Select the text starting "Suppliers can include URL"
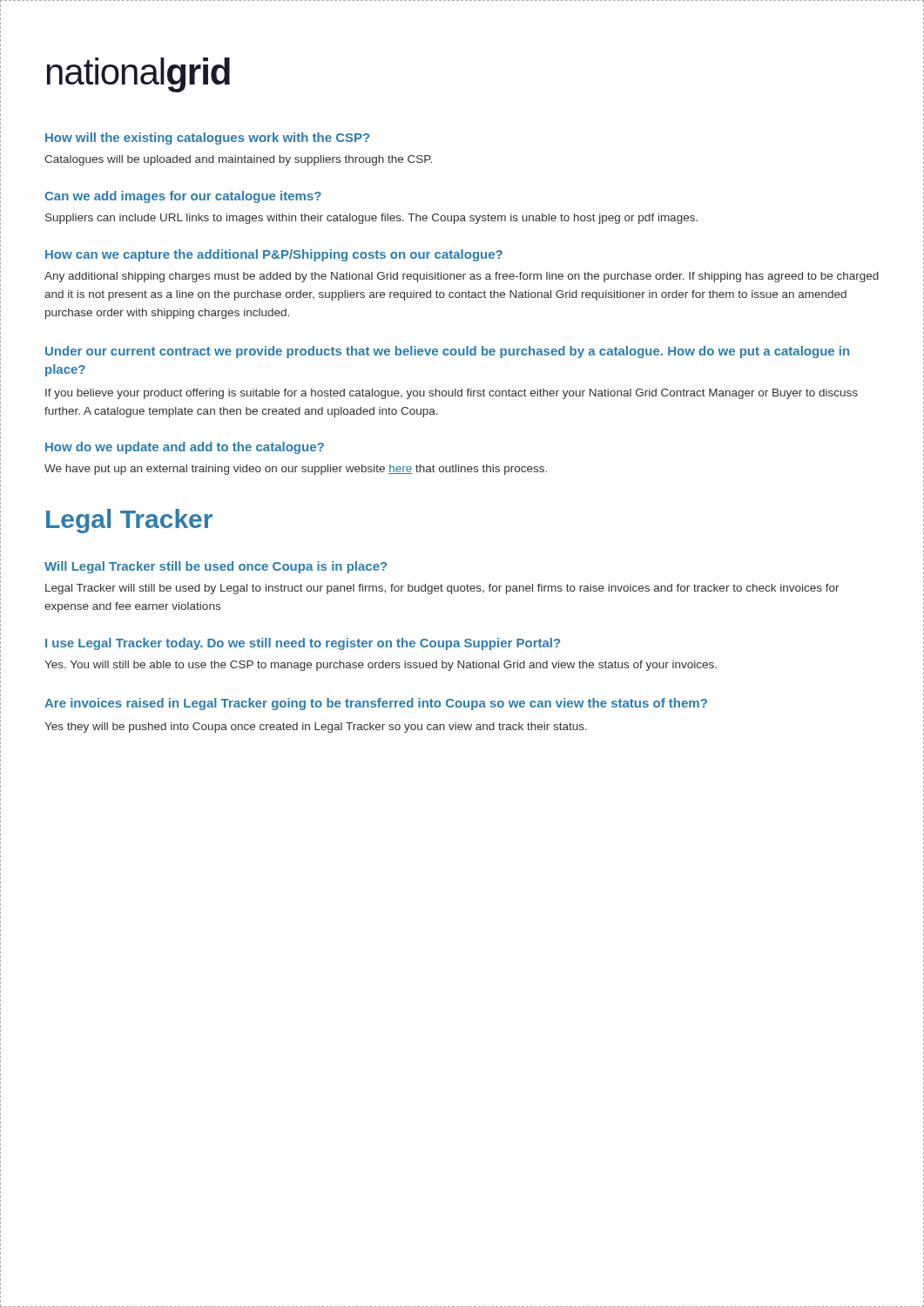The image size is (924, 1307). [371, 217]
